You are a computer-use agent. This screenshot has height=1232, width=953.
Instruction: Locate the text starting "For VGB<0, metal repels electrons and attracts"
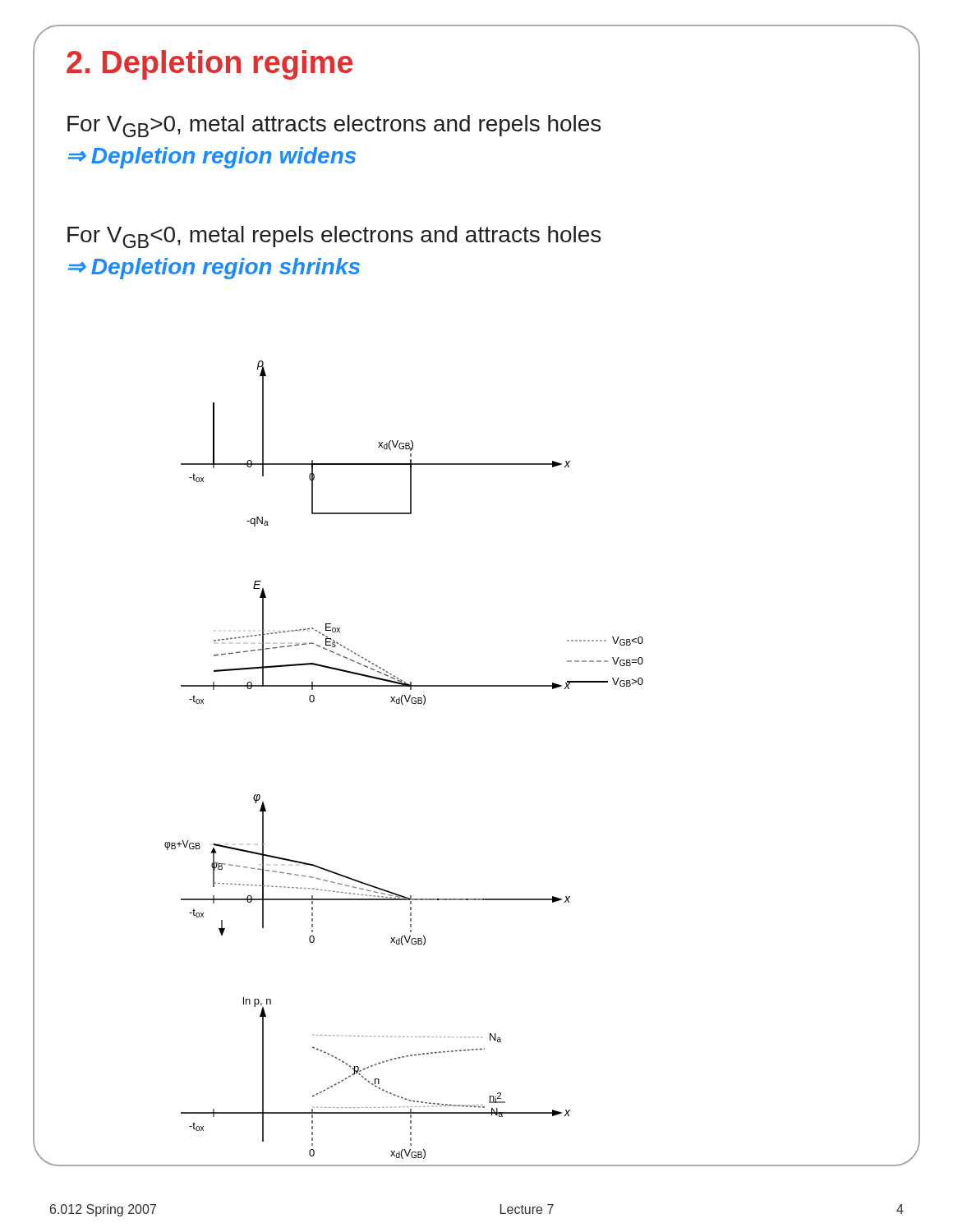coord(334,250)
